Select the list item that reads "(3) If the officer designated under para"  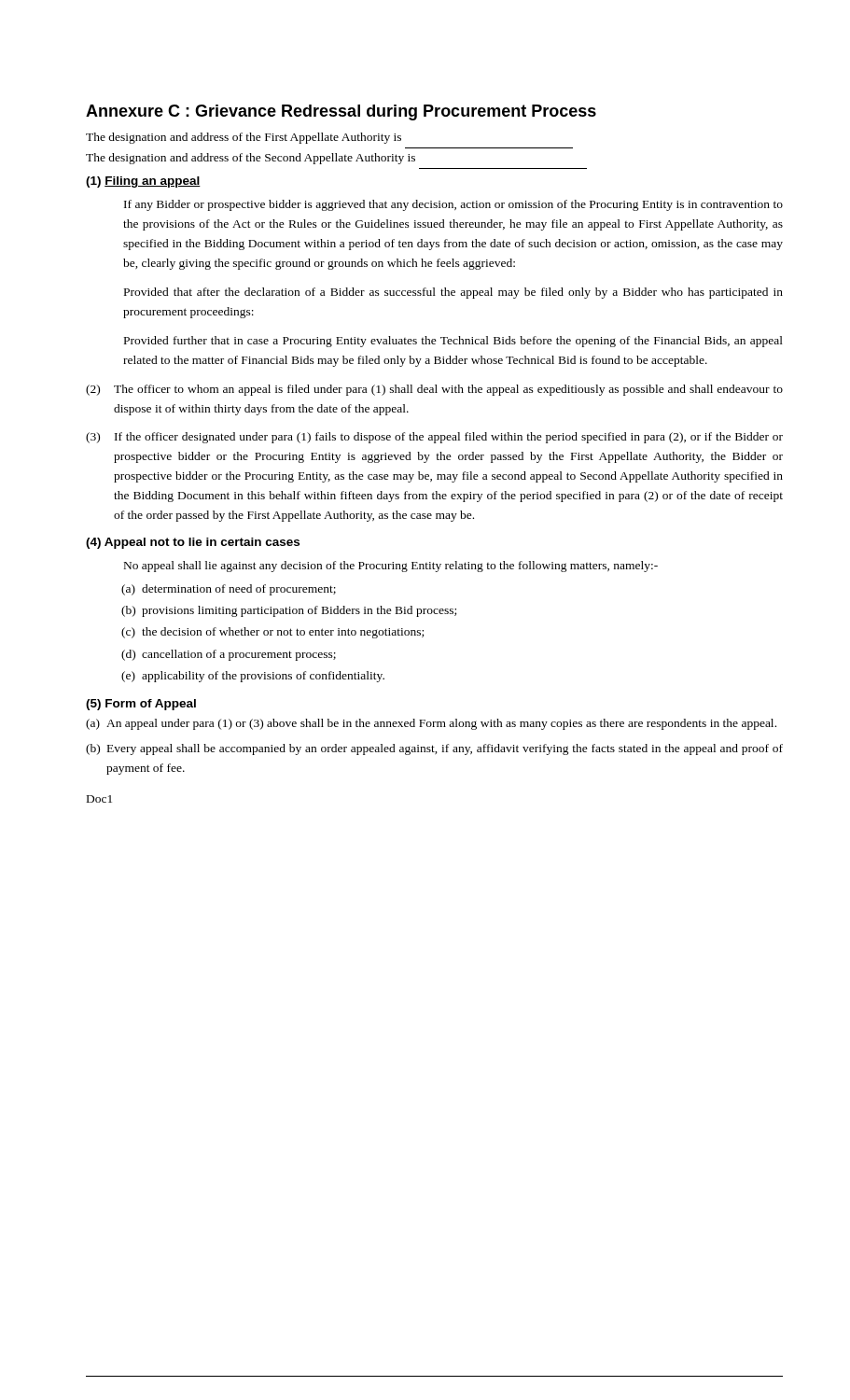pos(434,477)
